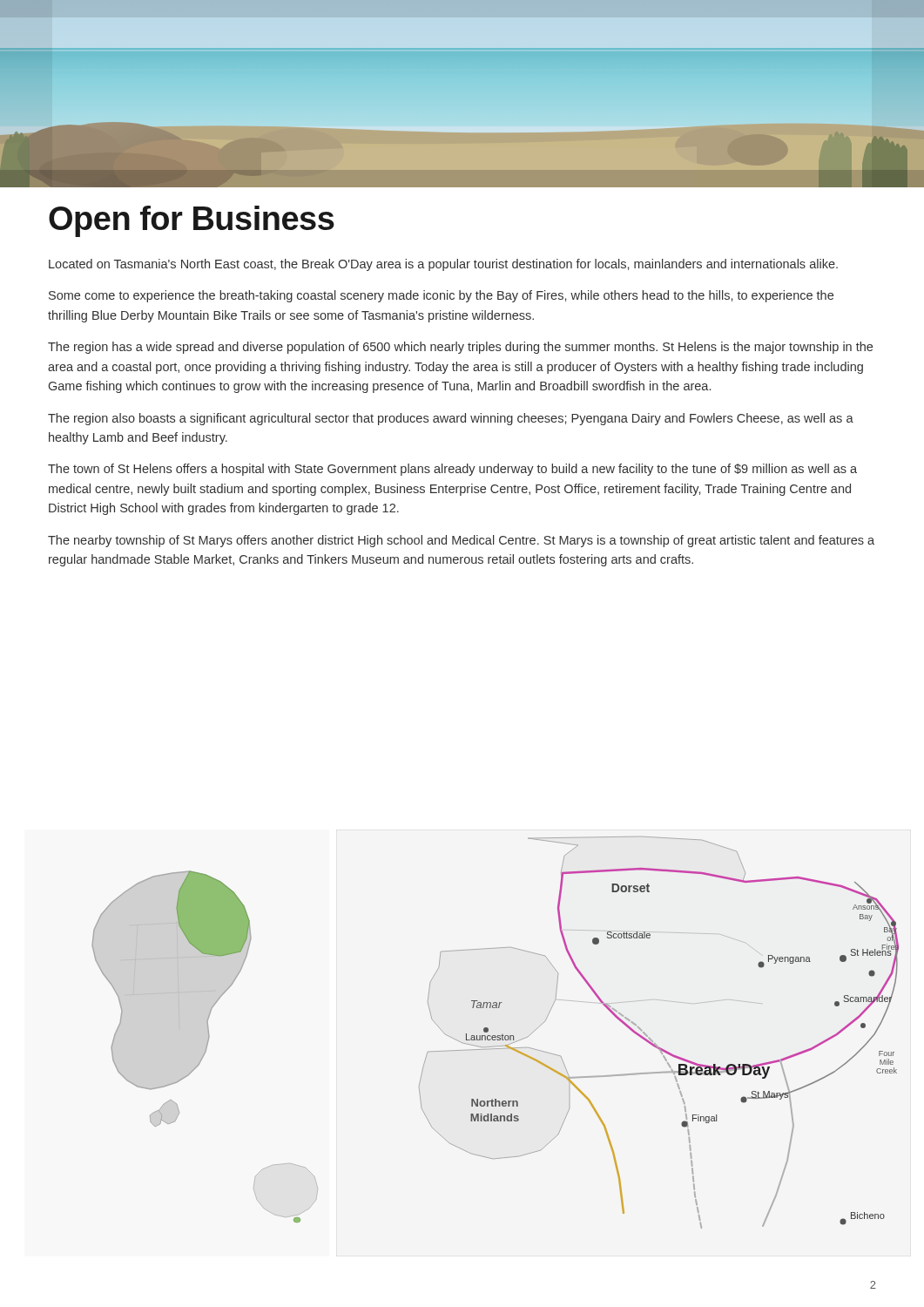Point to the block starting "The nearby township"
The width and height of the screenshot is (924, 1307).
pos(462,550)
